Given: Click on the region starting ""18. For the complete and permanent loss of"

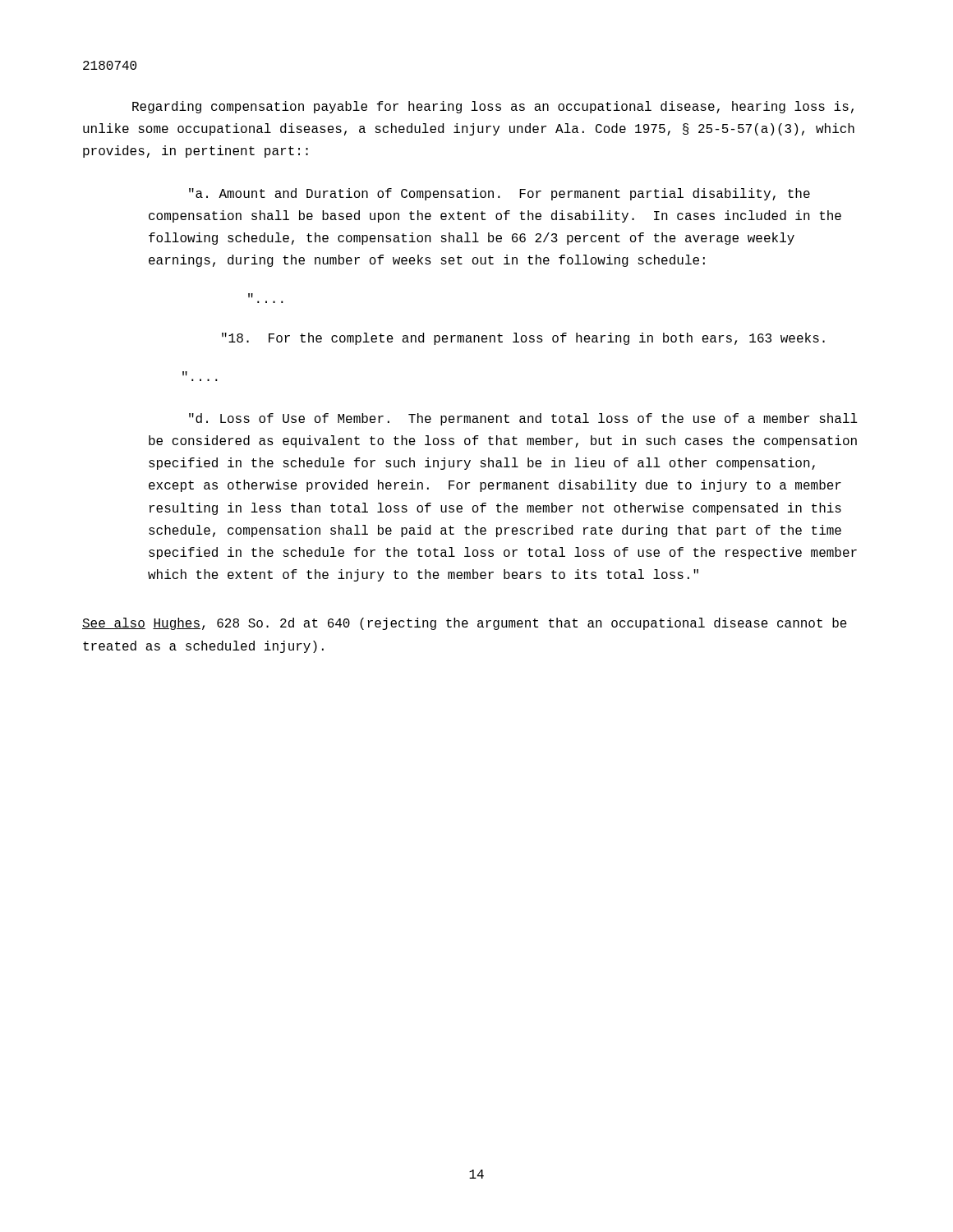Looking at the screenshot, I should (504, 339).
